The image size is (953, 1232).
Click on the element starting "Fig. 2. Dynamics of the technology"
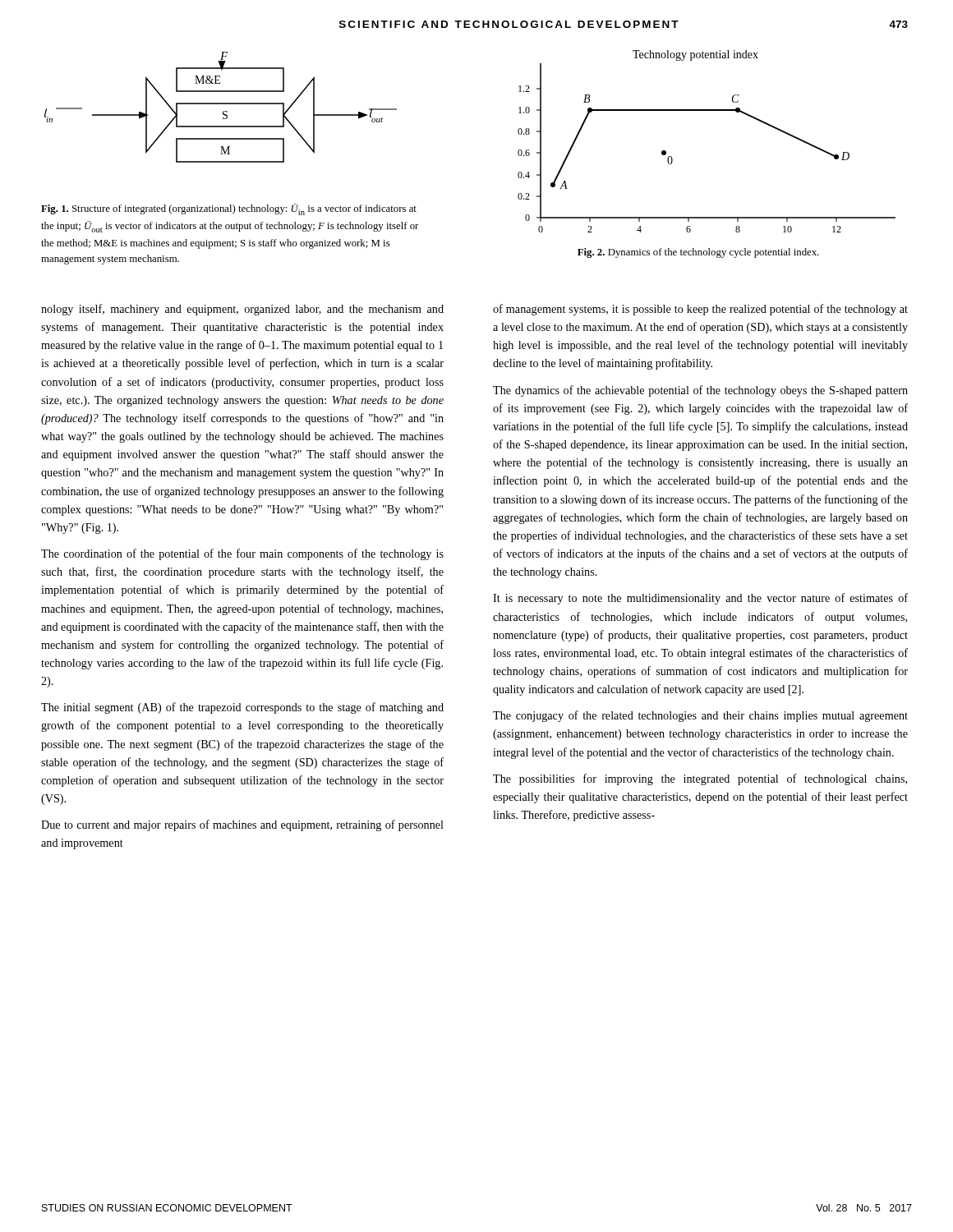tap(698, 252)
